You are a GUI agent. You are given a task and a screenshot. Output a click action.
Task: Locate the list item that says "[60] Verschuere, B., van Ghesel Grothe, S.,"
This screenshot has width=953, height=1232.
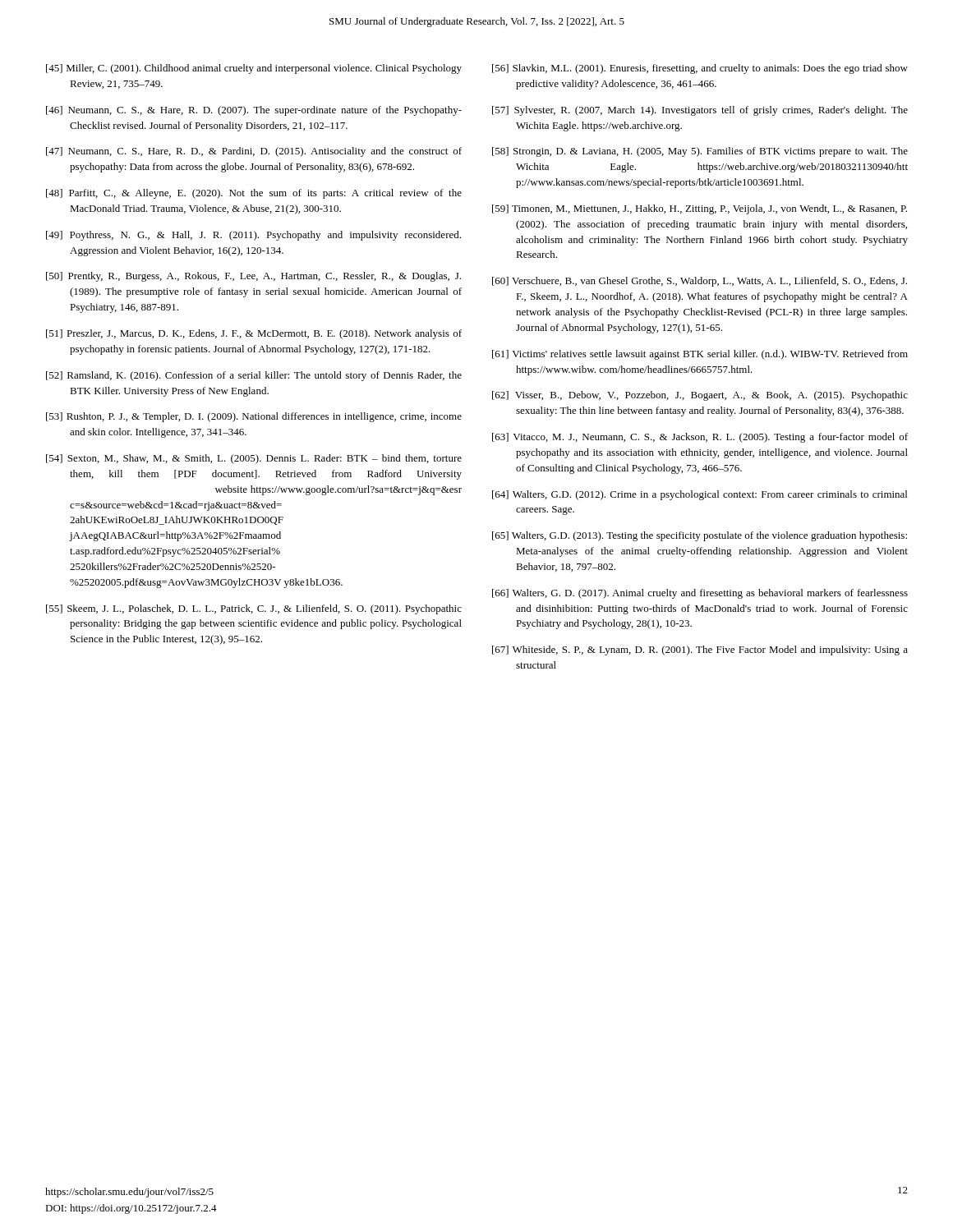click(x=700, y=304)
